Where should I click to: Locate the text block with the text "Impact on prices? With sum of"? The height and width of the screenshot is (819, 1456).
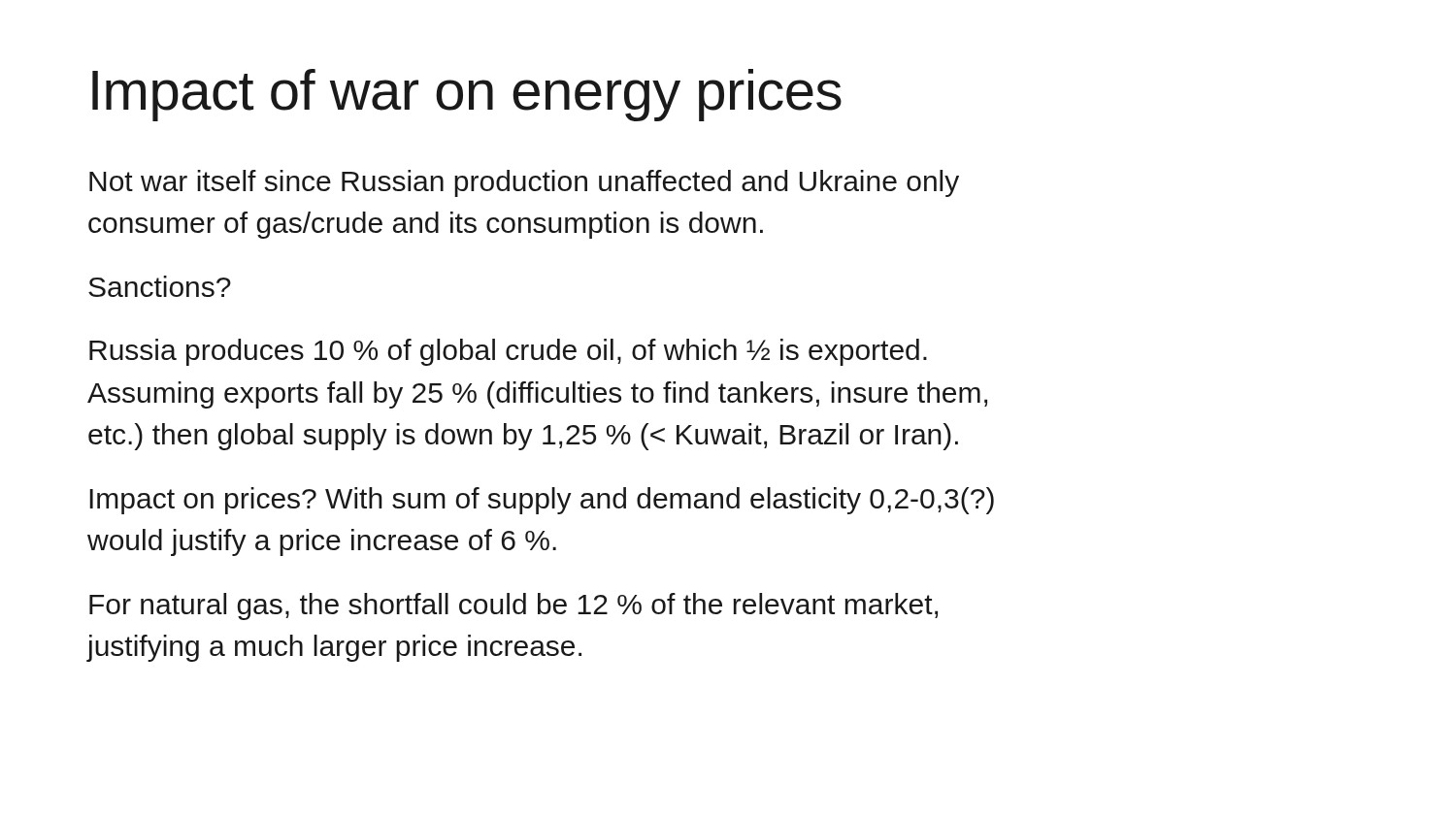(541, 519)
